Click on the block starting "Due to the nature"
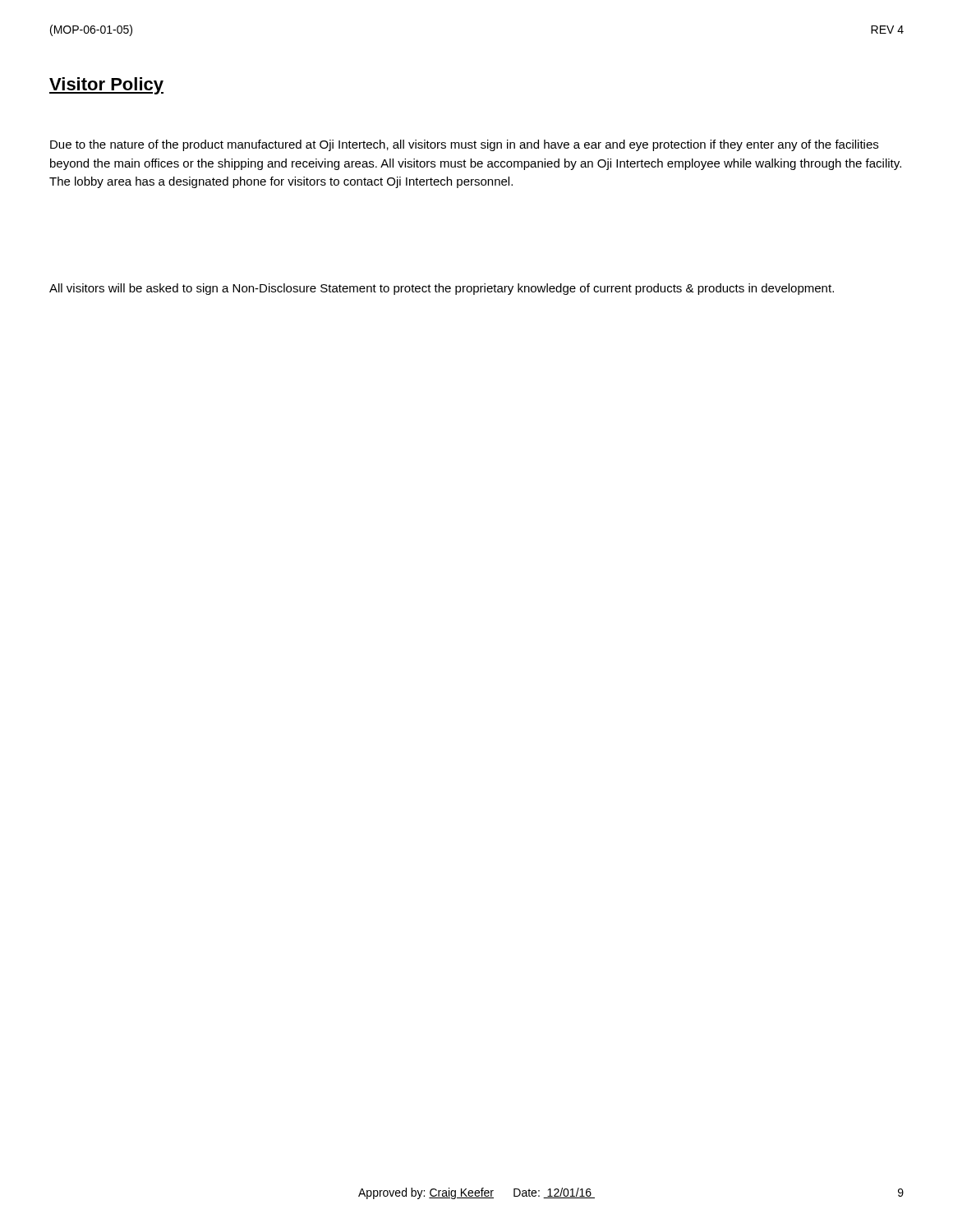 (476, 163)
